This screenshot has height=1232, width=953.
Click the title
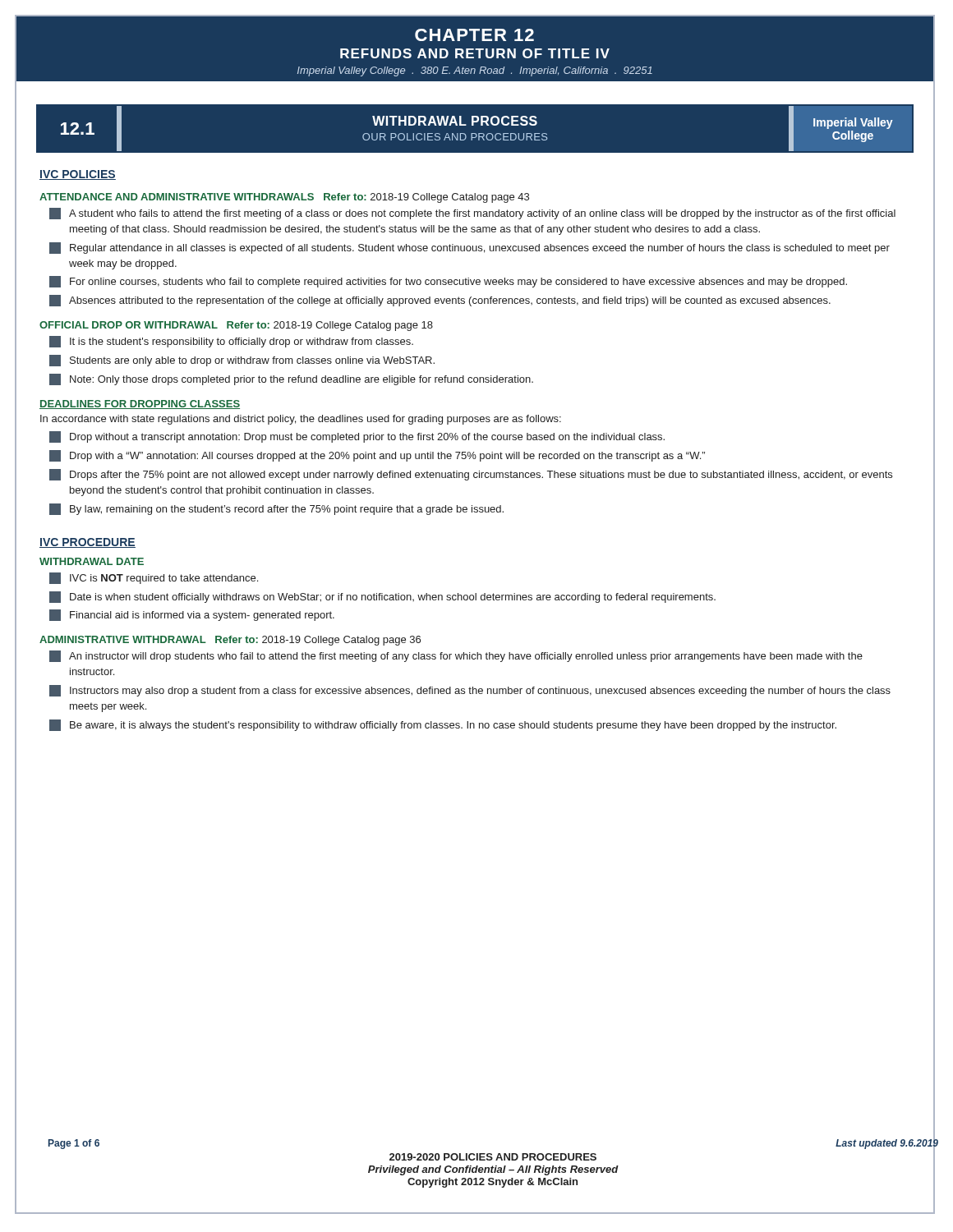point(475,51)
